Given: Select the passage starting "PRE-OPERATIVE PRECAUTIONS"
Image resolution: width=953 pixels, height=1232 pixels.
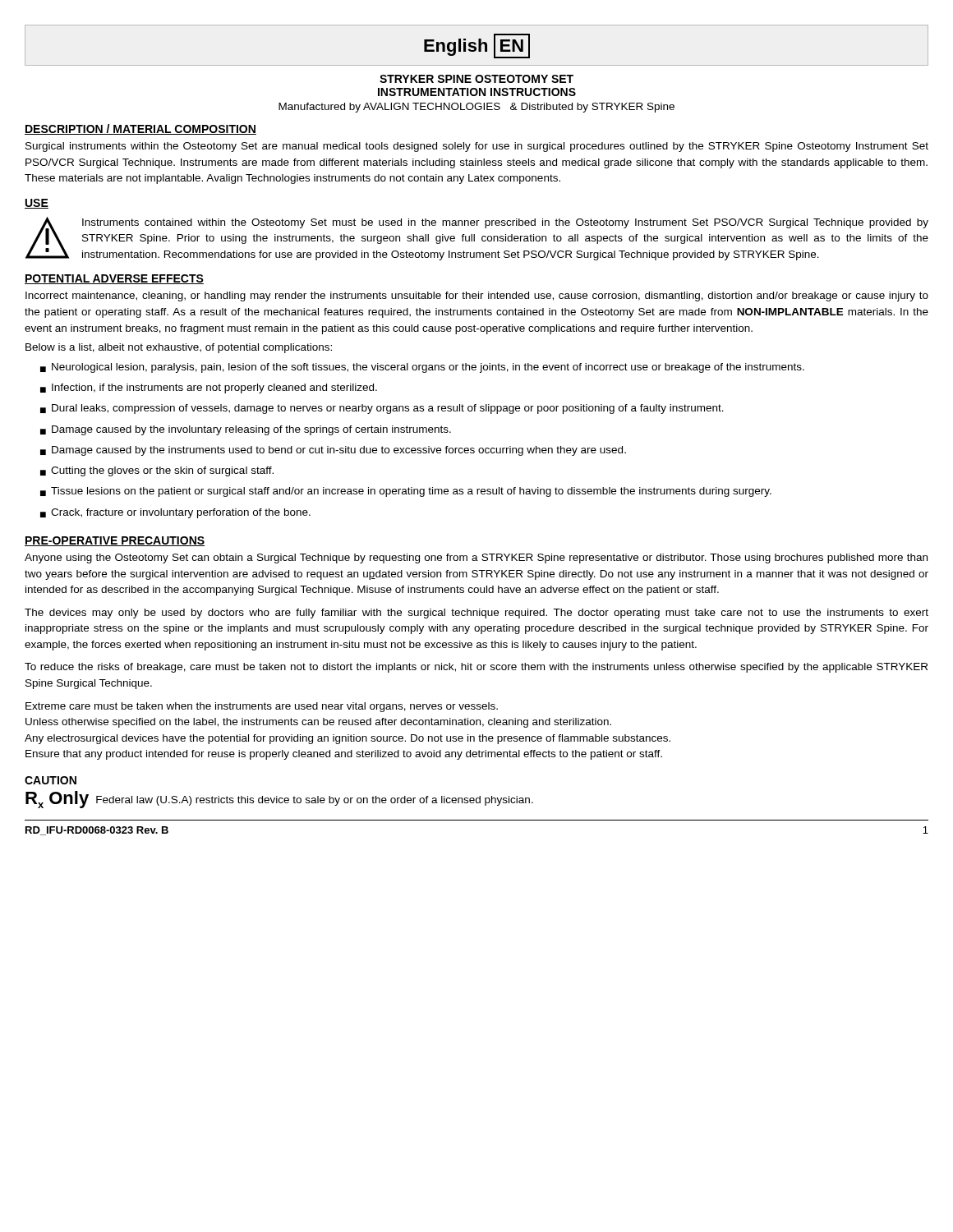Looking at the screenshot, I should (x=115, y=540).
